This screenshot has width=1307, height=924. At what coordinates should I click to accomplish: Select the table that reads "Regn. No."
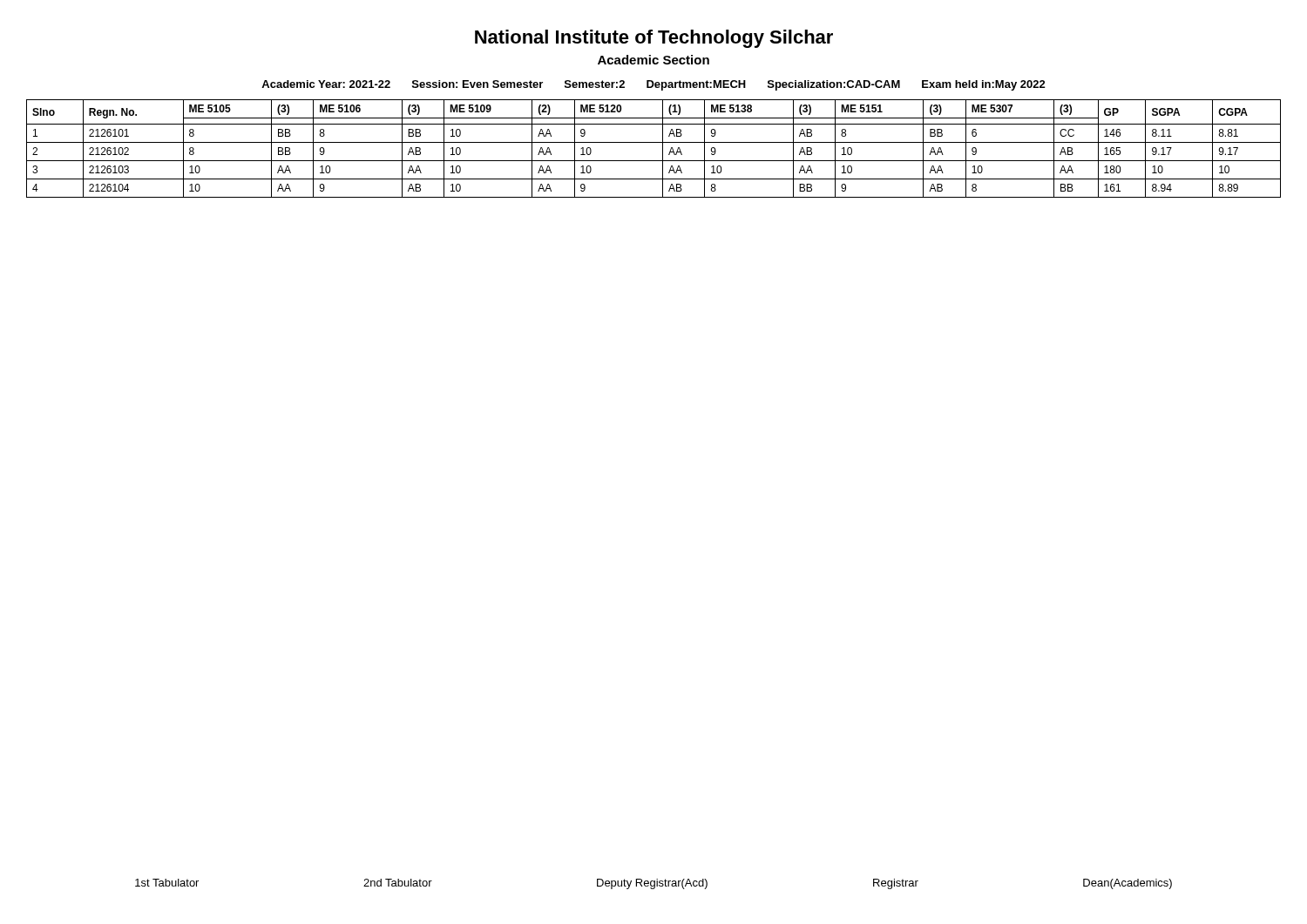tap(654, 148)
